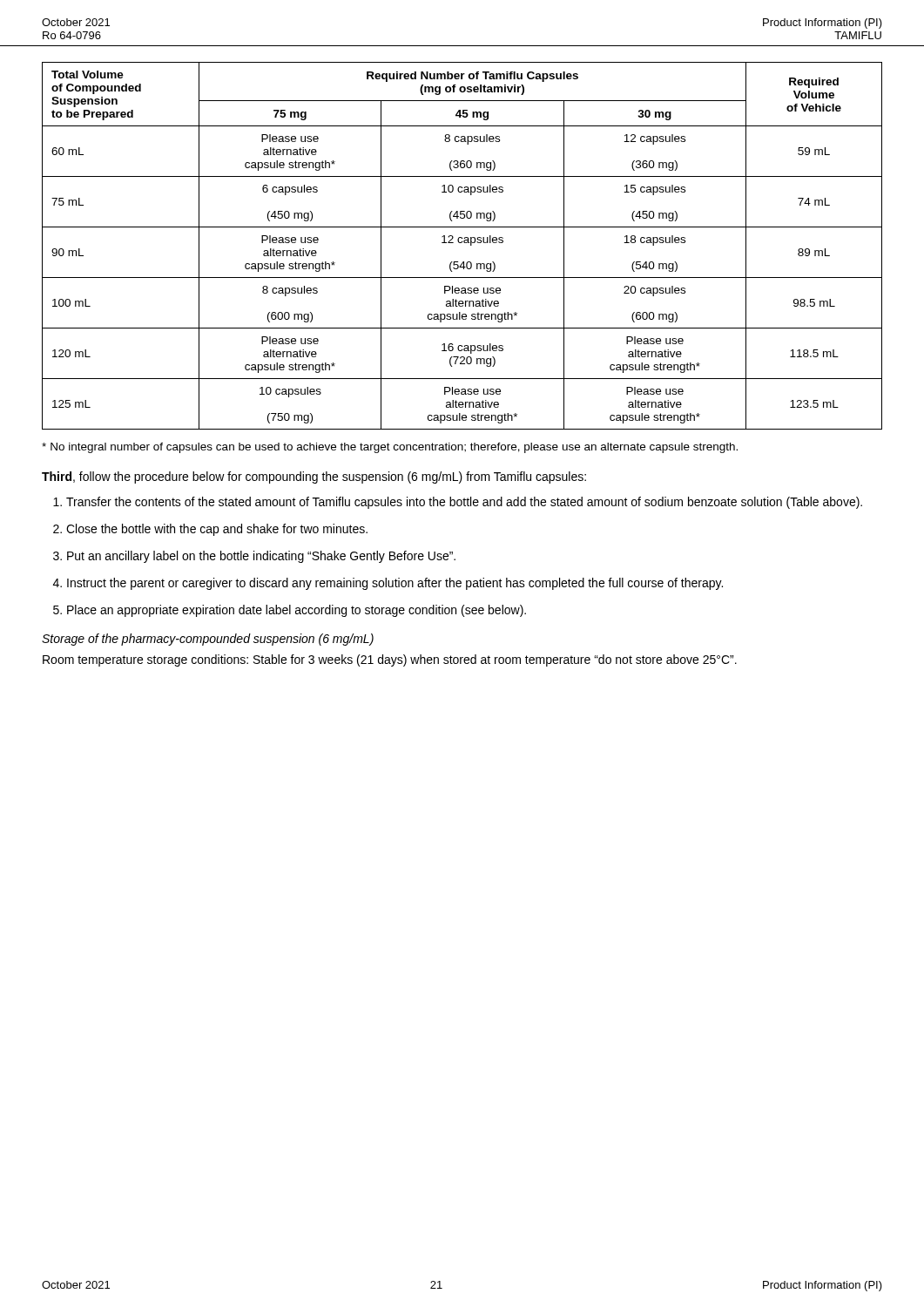This screenshot has width=924, height=1307.
Task: Click on the region starting "Put an ancillary"
Action: [x=261, y=556]
